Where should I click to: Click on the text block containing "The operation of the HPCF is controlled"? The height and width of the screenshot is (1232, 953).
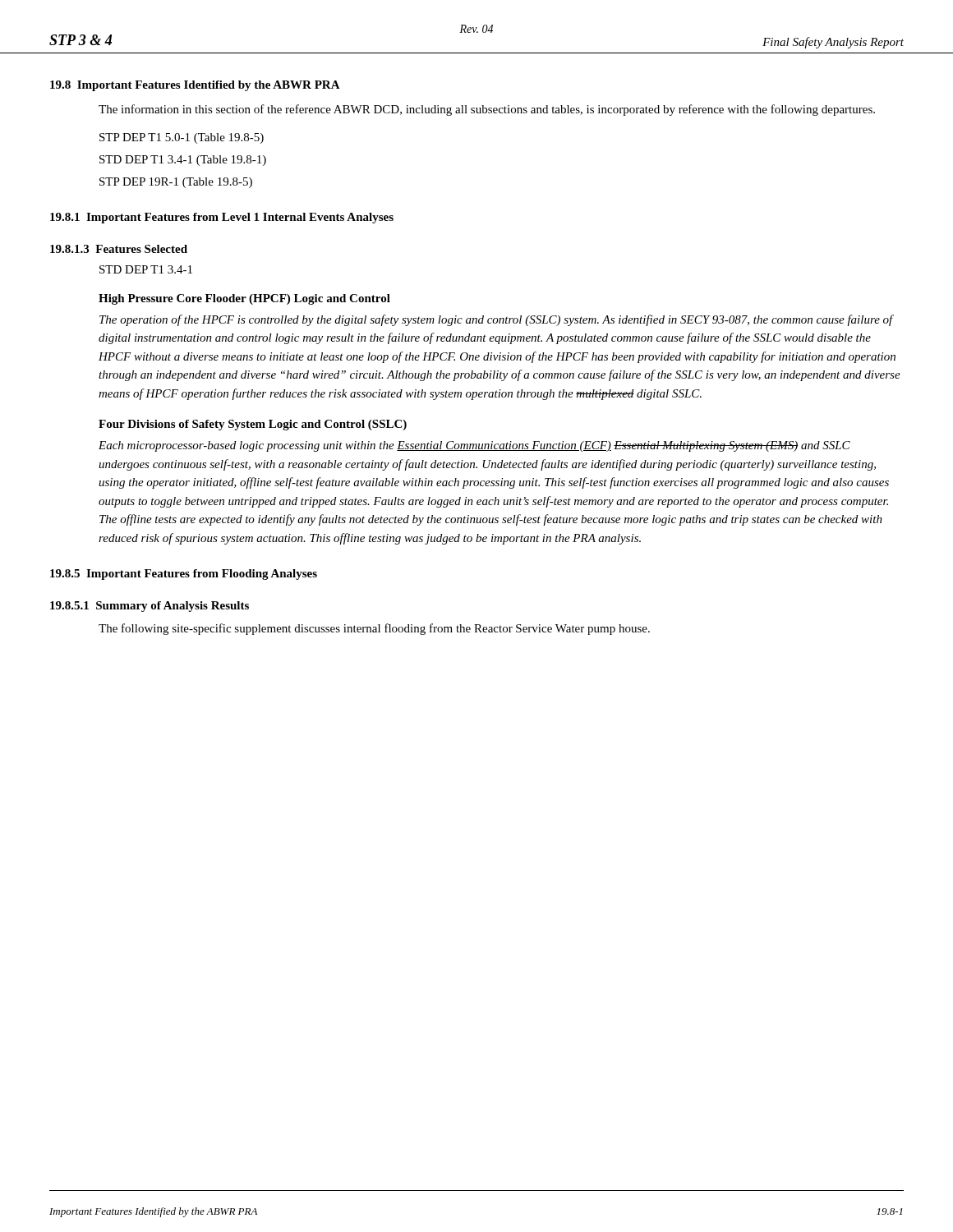499,356
